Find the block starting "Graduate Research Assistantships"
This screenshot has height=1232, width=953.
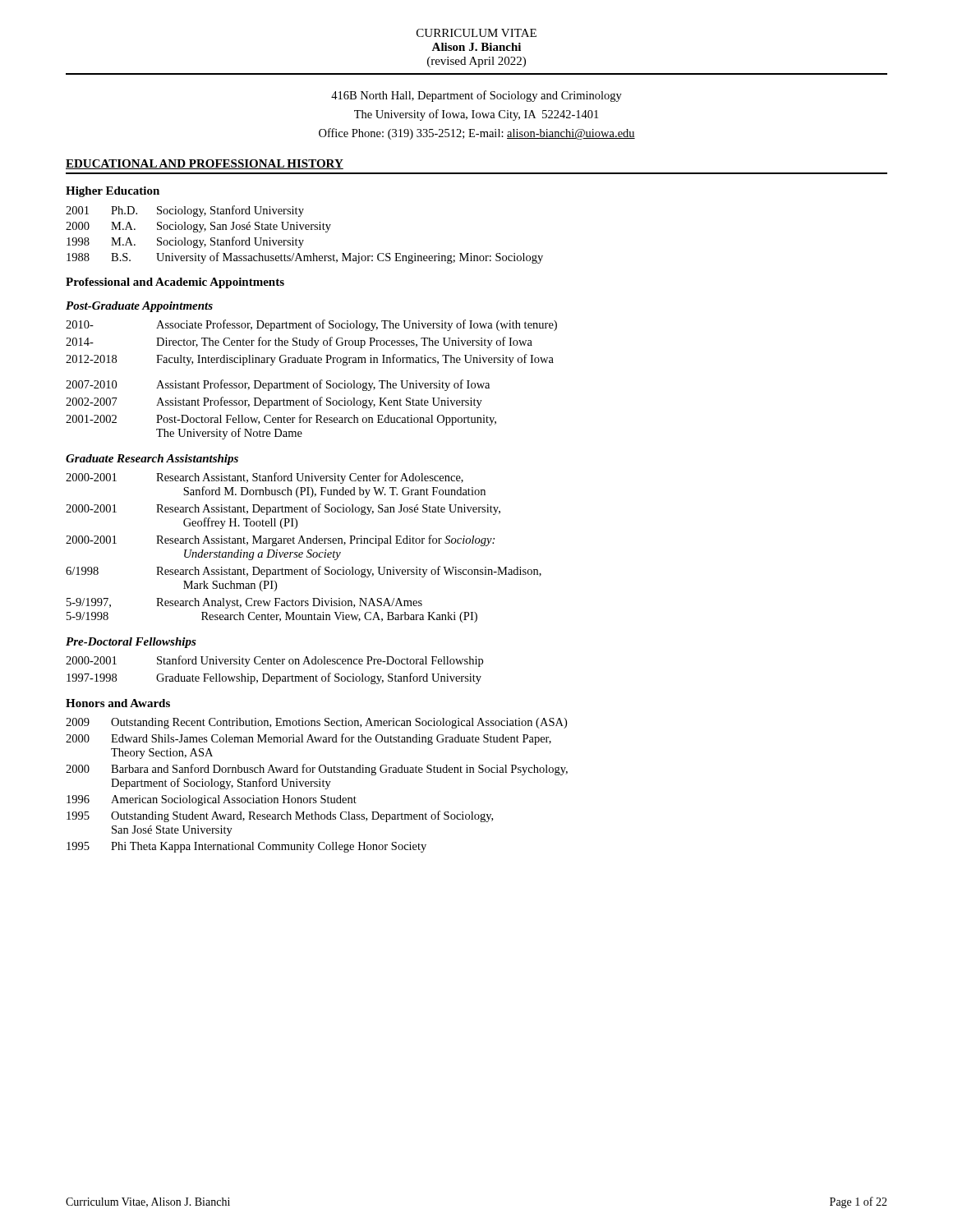coord(152,458)
